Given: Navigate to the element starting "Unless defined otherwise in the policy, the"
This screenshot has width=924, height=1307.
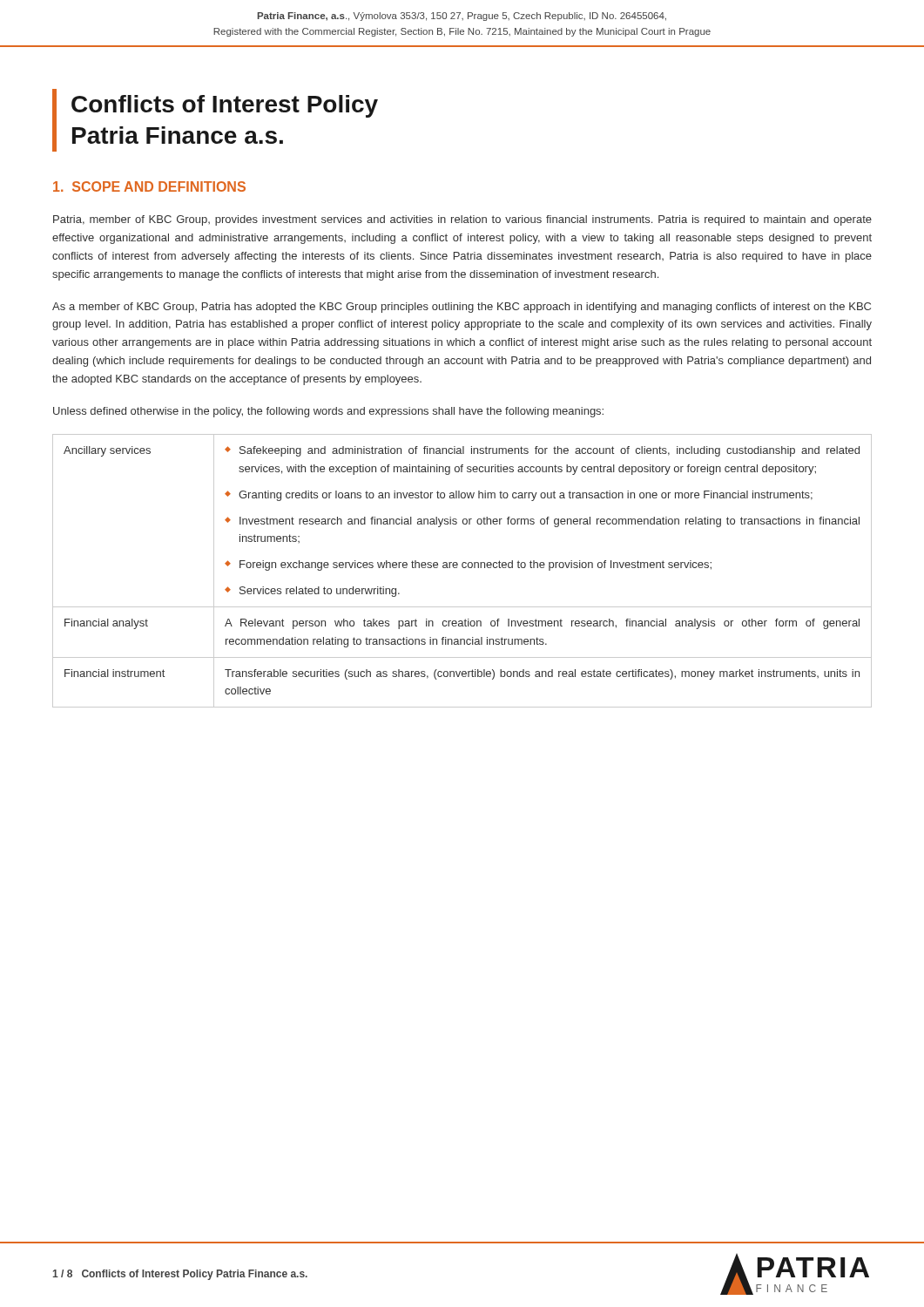Looking at the screenshot, I should tap(328, 411).
